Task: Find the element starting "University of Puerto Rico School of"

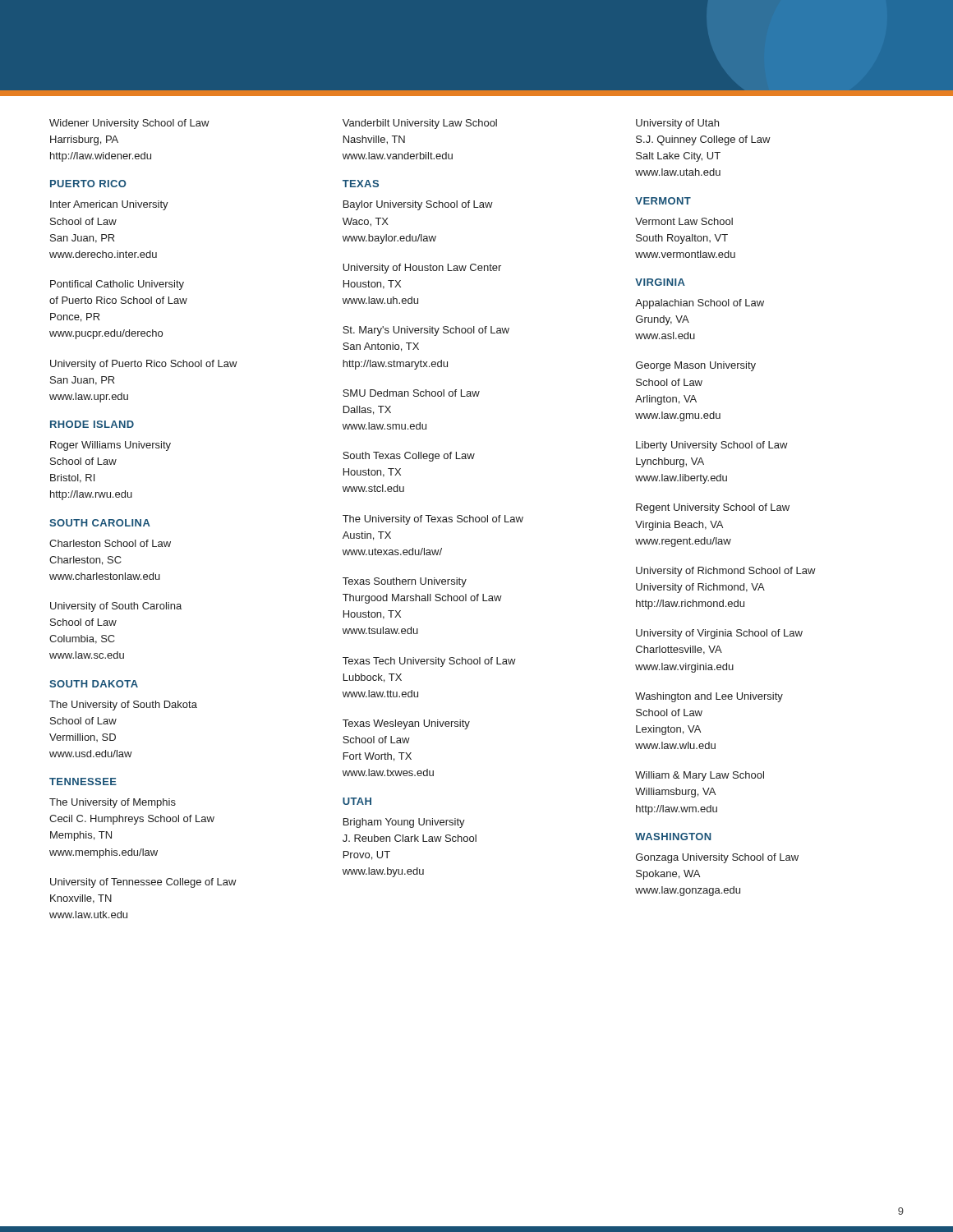Action: pos(144,365)
